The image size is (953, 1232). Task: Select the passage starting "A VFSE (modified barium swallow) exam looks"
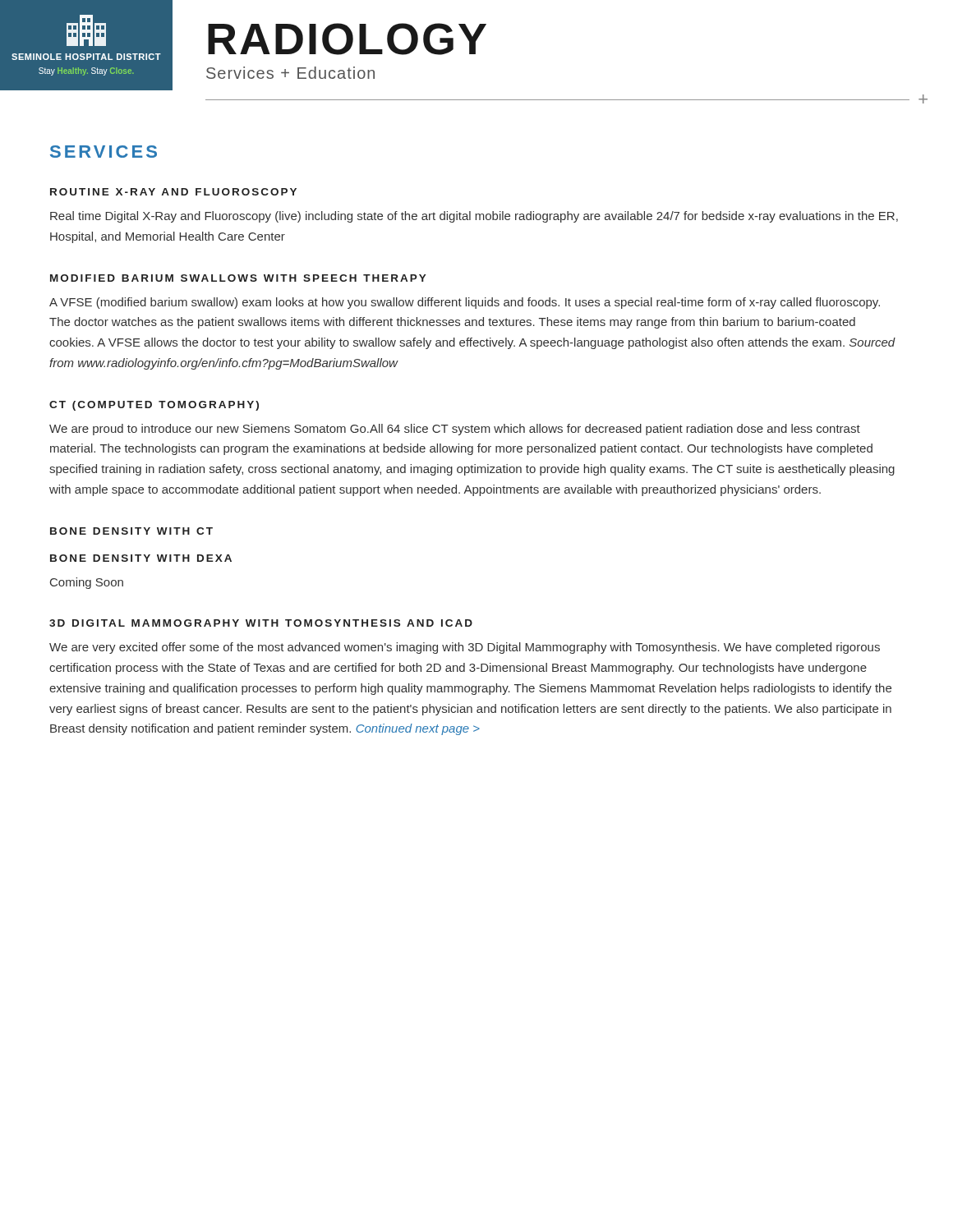(472, 332)
